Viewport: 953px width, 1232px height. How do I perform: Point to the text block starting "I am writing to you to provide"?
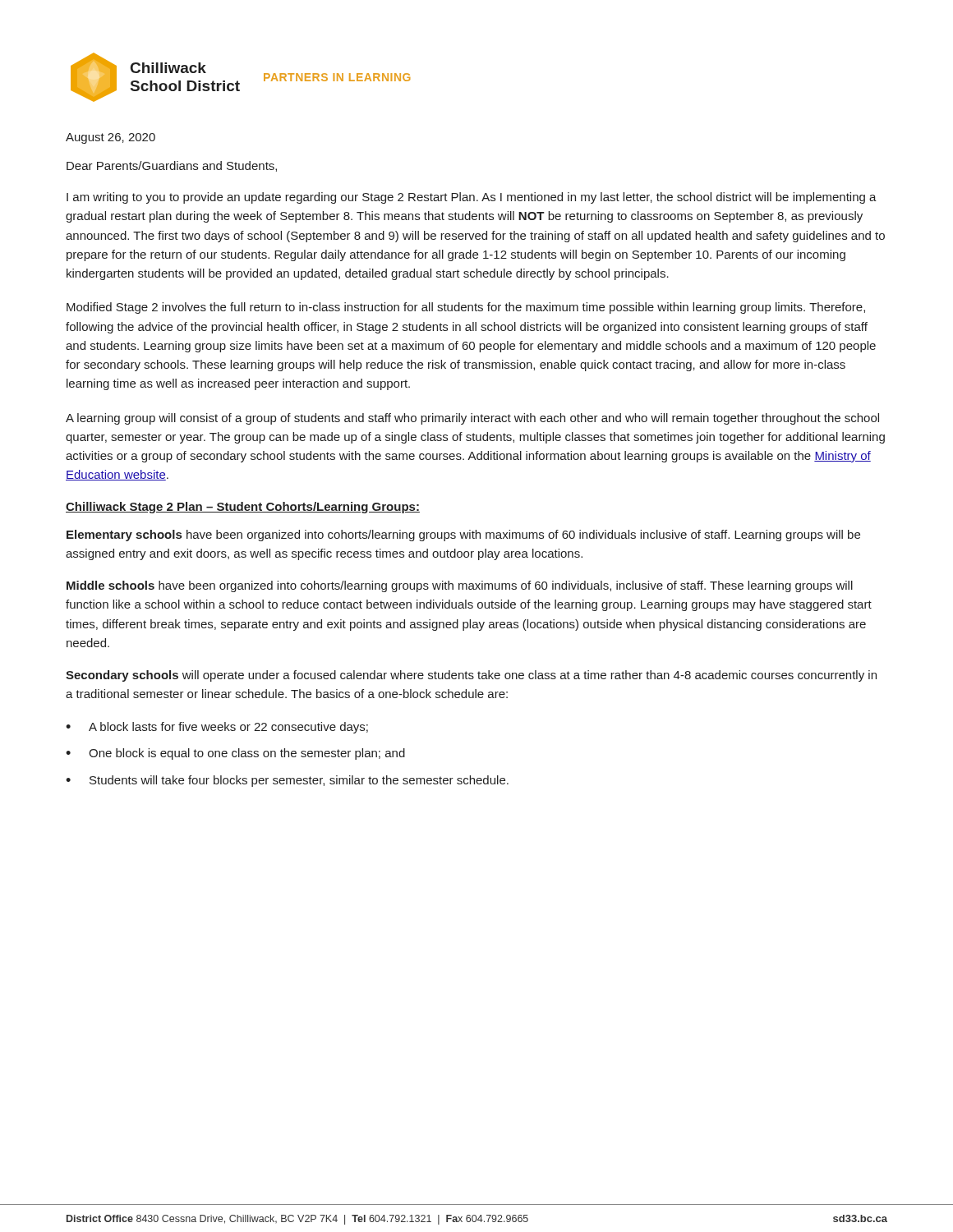click(x=475, y=235)
